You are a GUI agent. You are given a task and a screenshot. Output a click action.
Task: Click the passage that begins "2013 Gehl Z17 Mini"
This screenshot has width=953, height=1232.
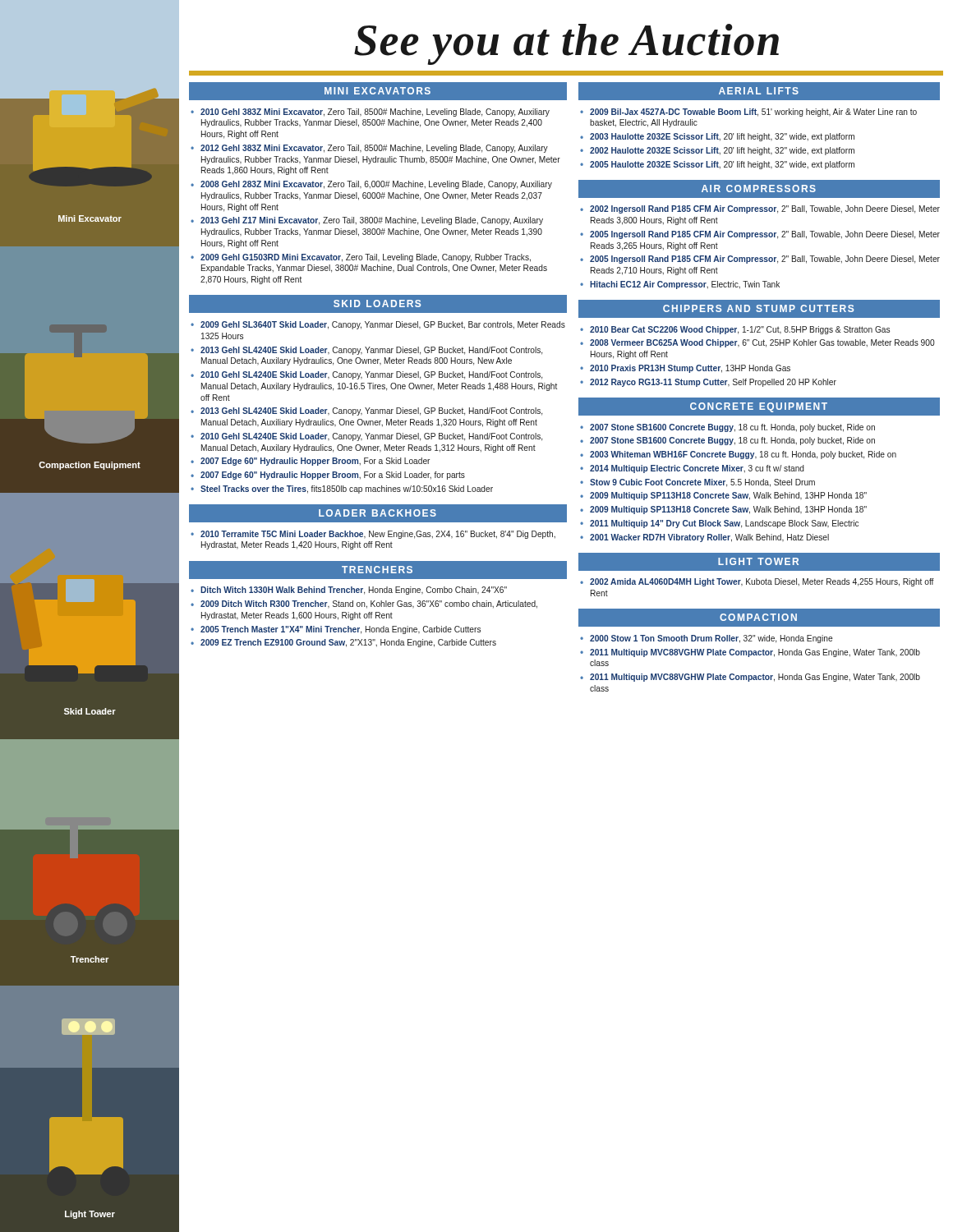372,232
